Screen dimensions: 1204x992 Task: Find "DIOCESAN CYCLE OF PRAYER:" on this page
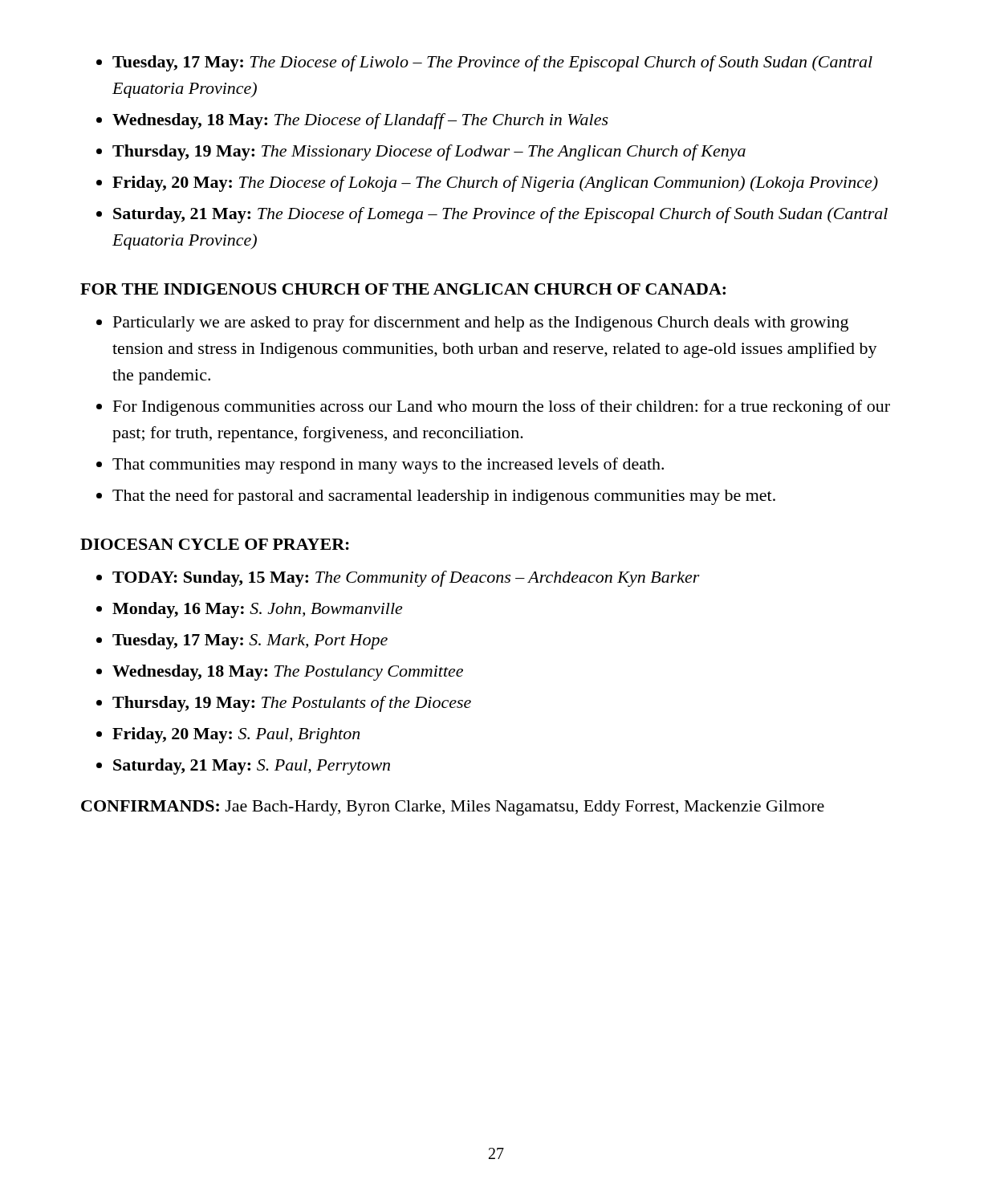point(215,544)
